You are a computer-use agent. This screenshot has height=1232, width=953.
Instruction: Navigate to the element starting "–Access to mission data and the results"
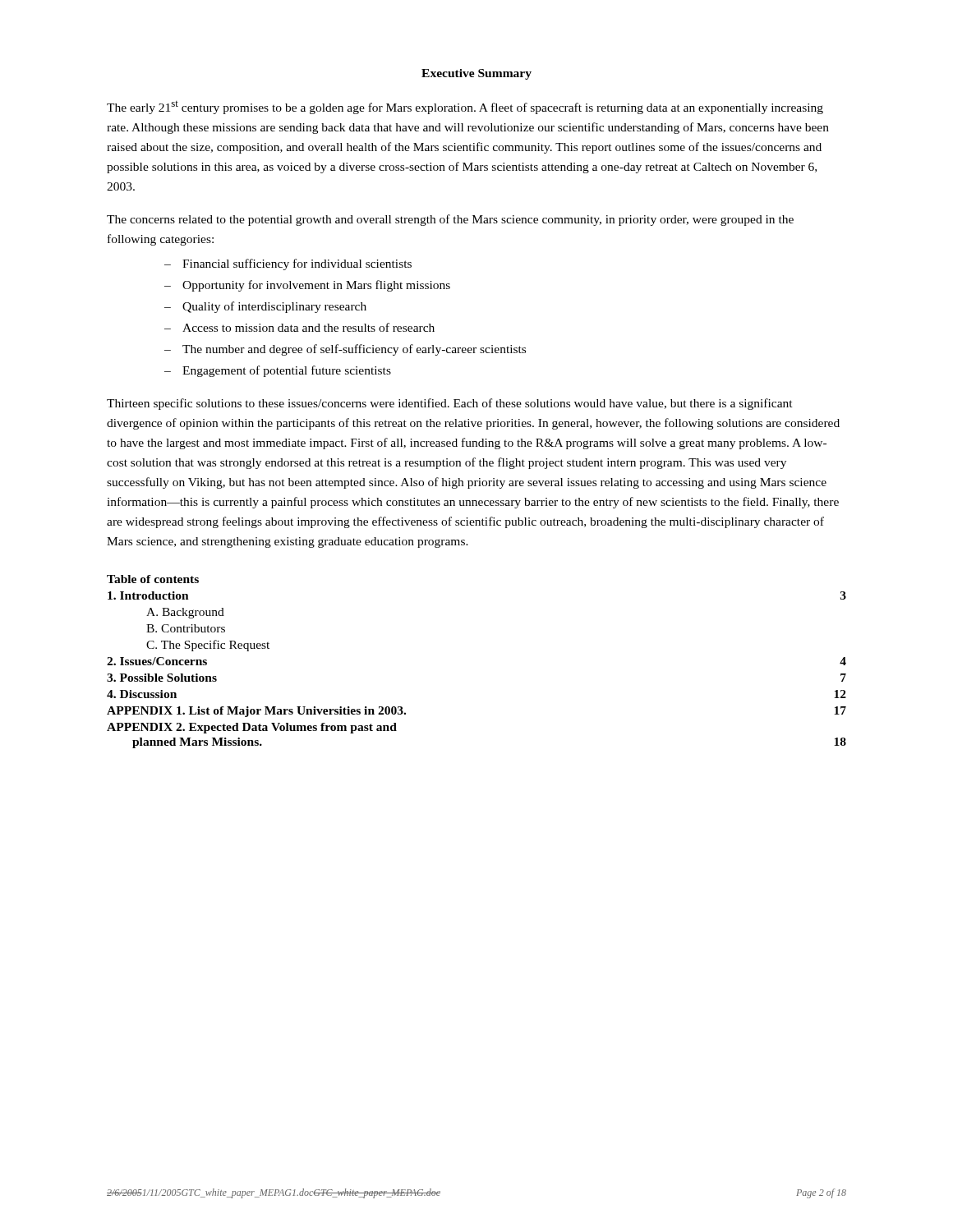click(x=300, y=328)
